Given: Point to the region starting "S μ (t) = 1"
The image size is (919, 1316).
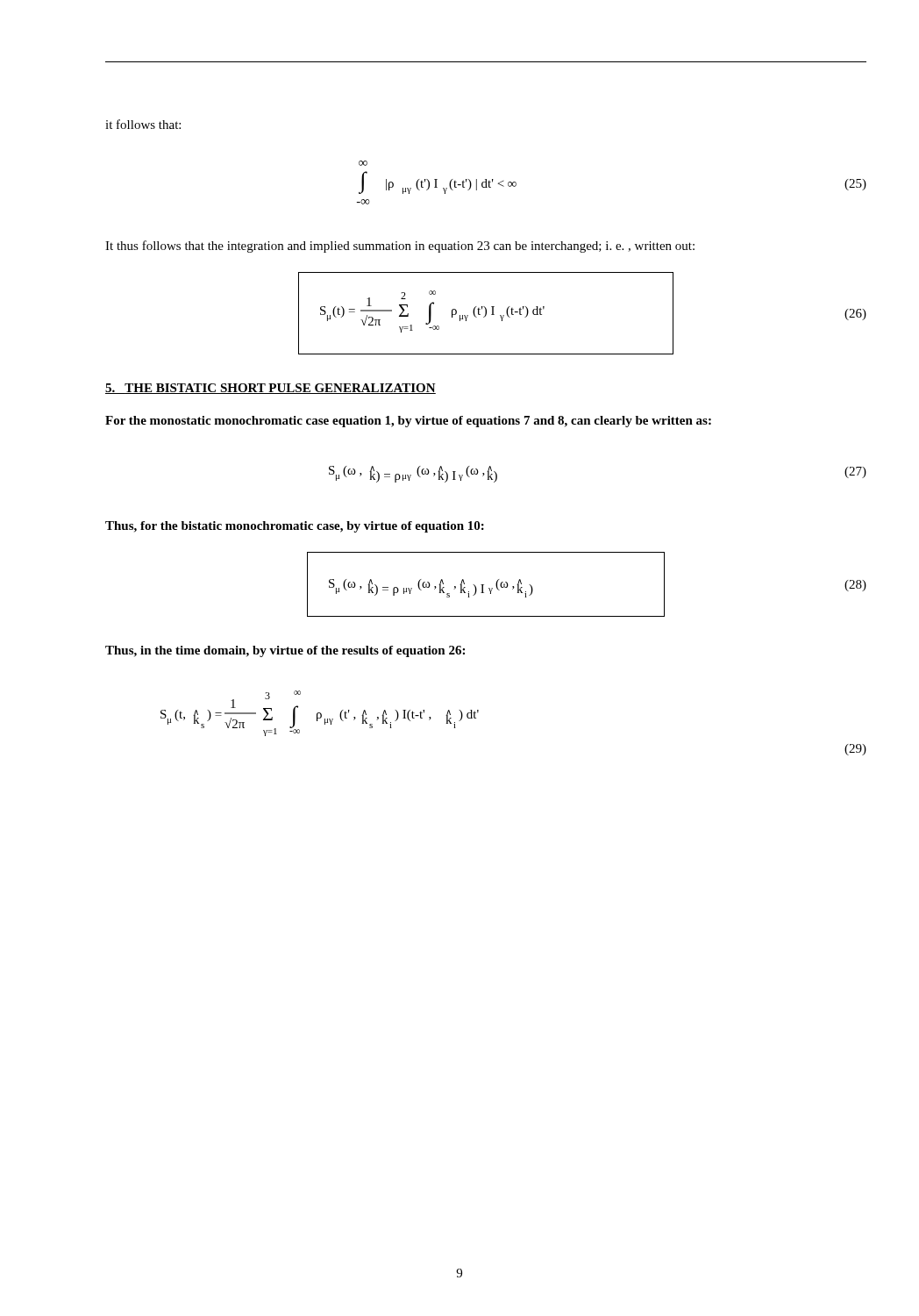Looking at the screenshot, I should (x=582, y=313).
